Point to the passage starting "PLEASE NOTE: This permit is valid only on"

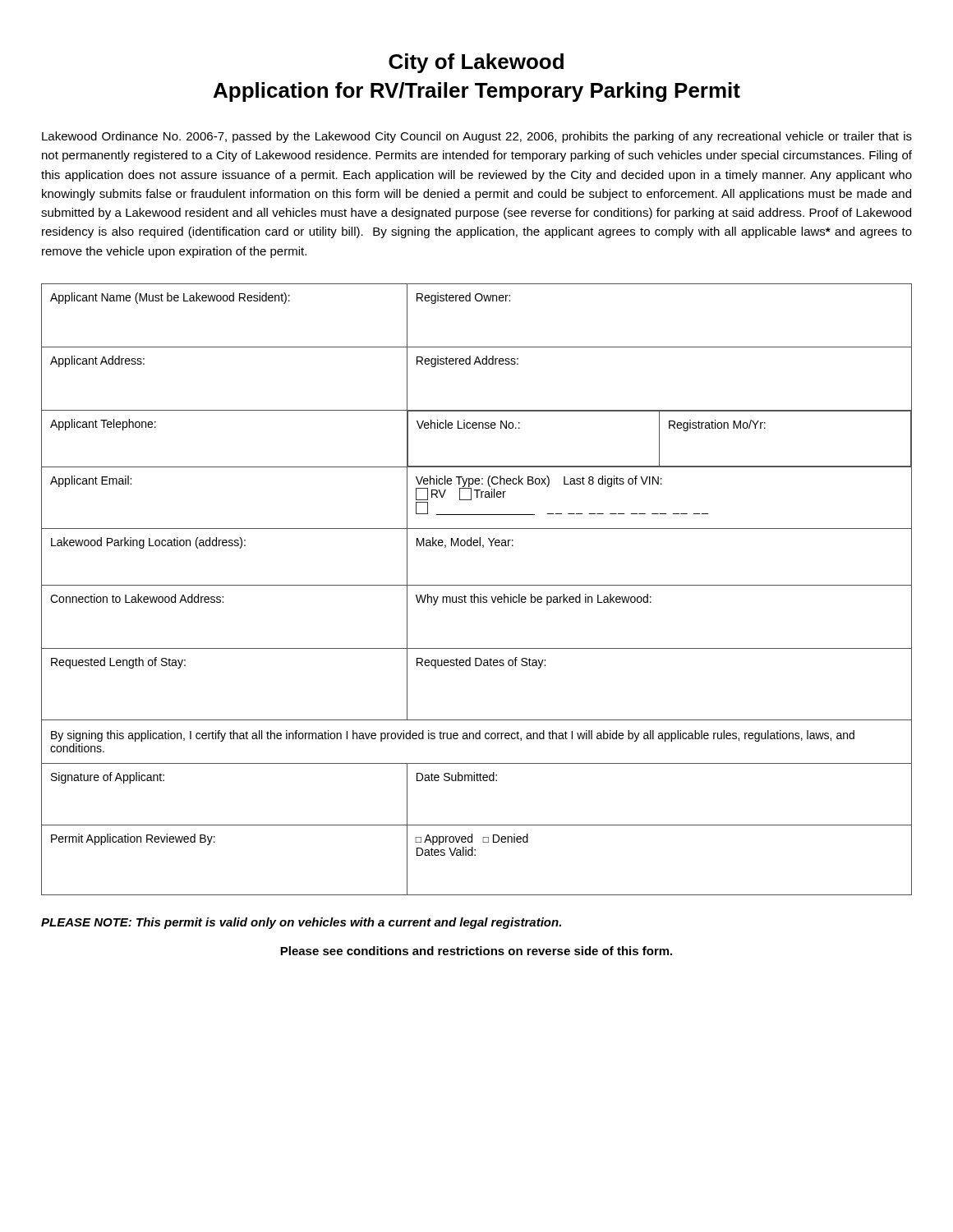[302, 922]
